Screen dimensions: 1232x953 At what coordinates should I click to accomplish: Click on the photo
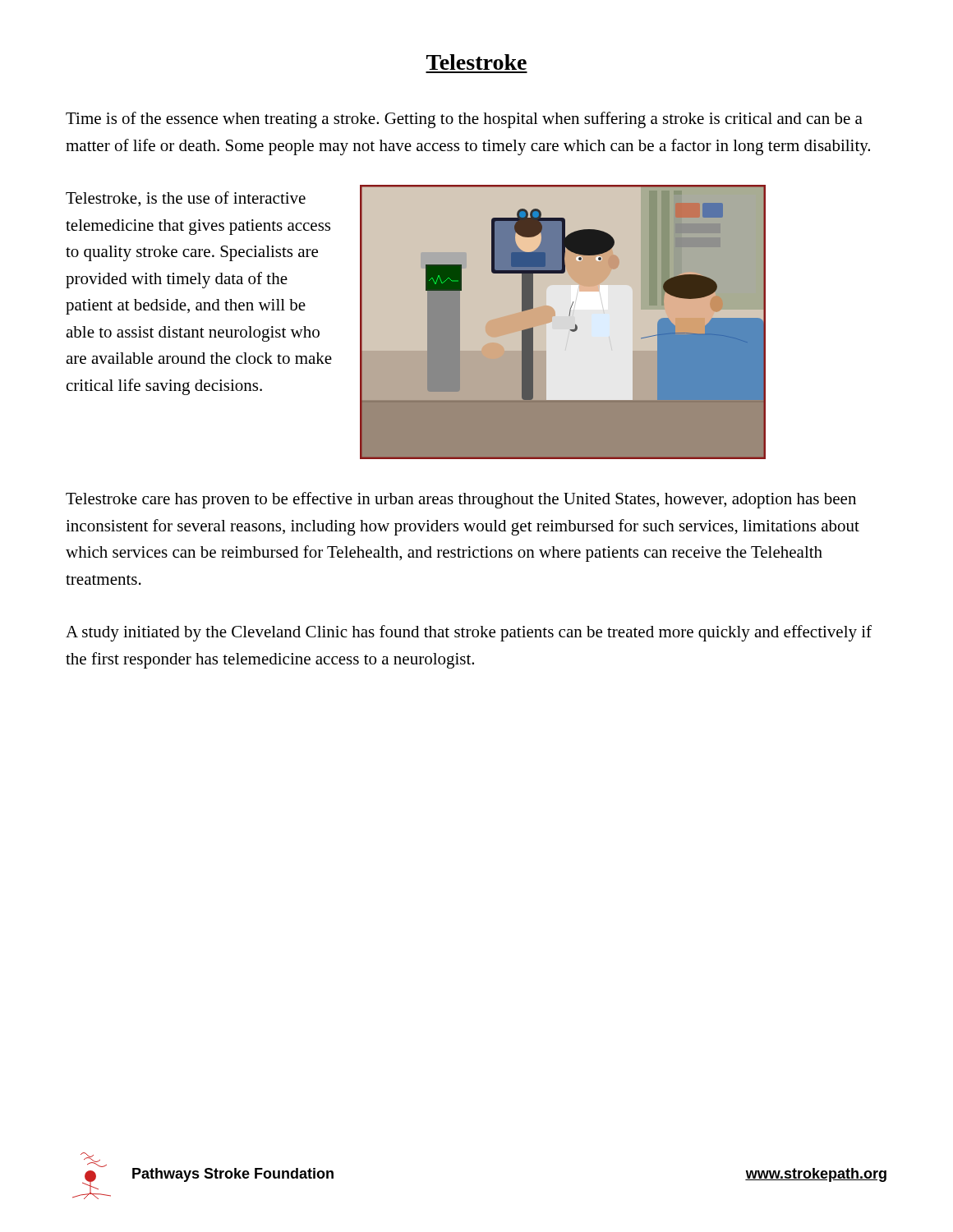pyautogui.click(x=624, y=322)
